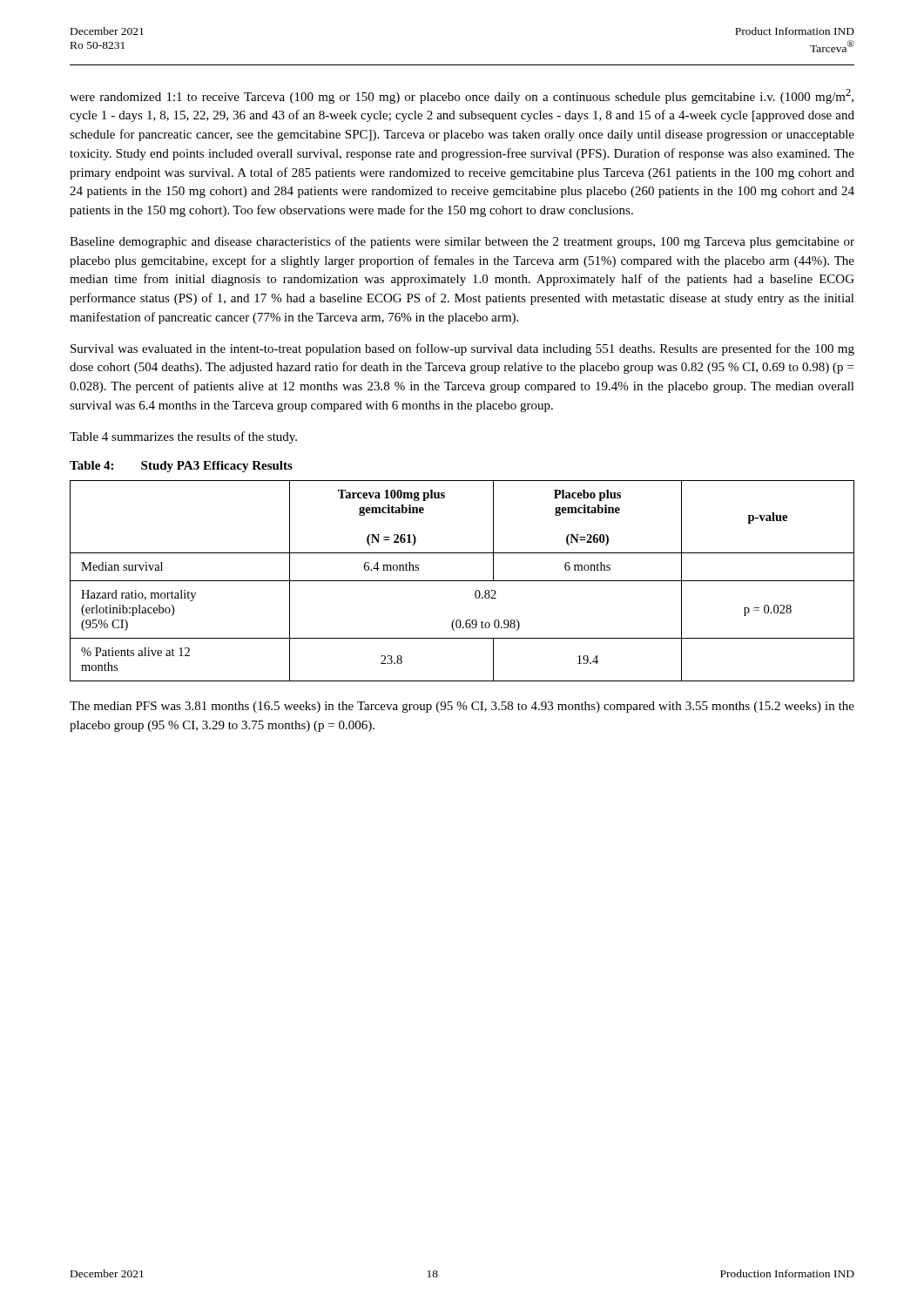Select the table that reads "0.82 (0.69 to 0.98)"
The height and width of the screenshot is (1307, 924).
point(462,581)
